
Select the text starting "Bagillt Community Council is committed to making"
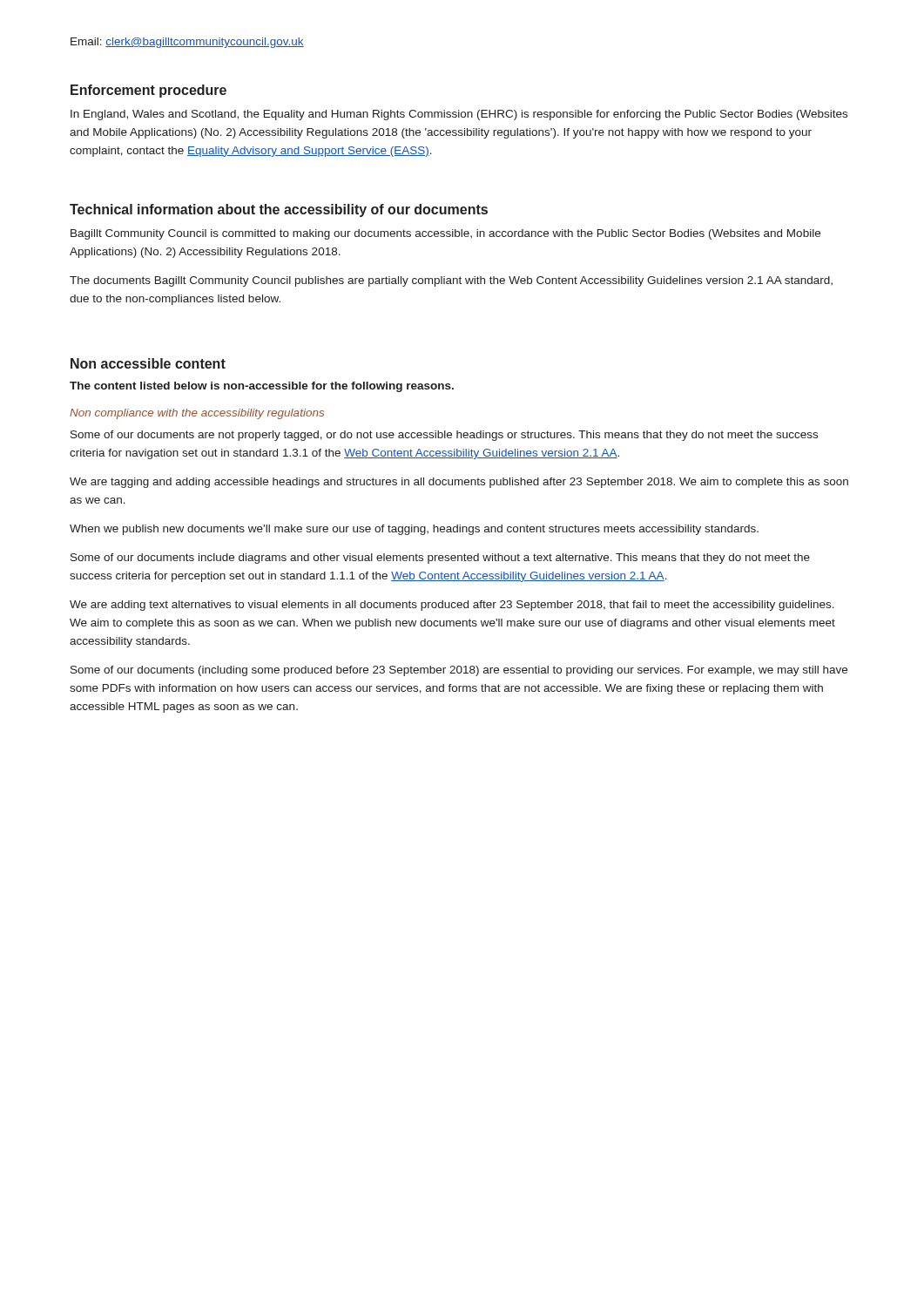[445, 242]
